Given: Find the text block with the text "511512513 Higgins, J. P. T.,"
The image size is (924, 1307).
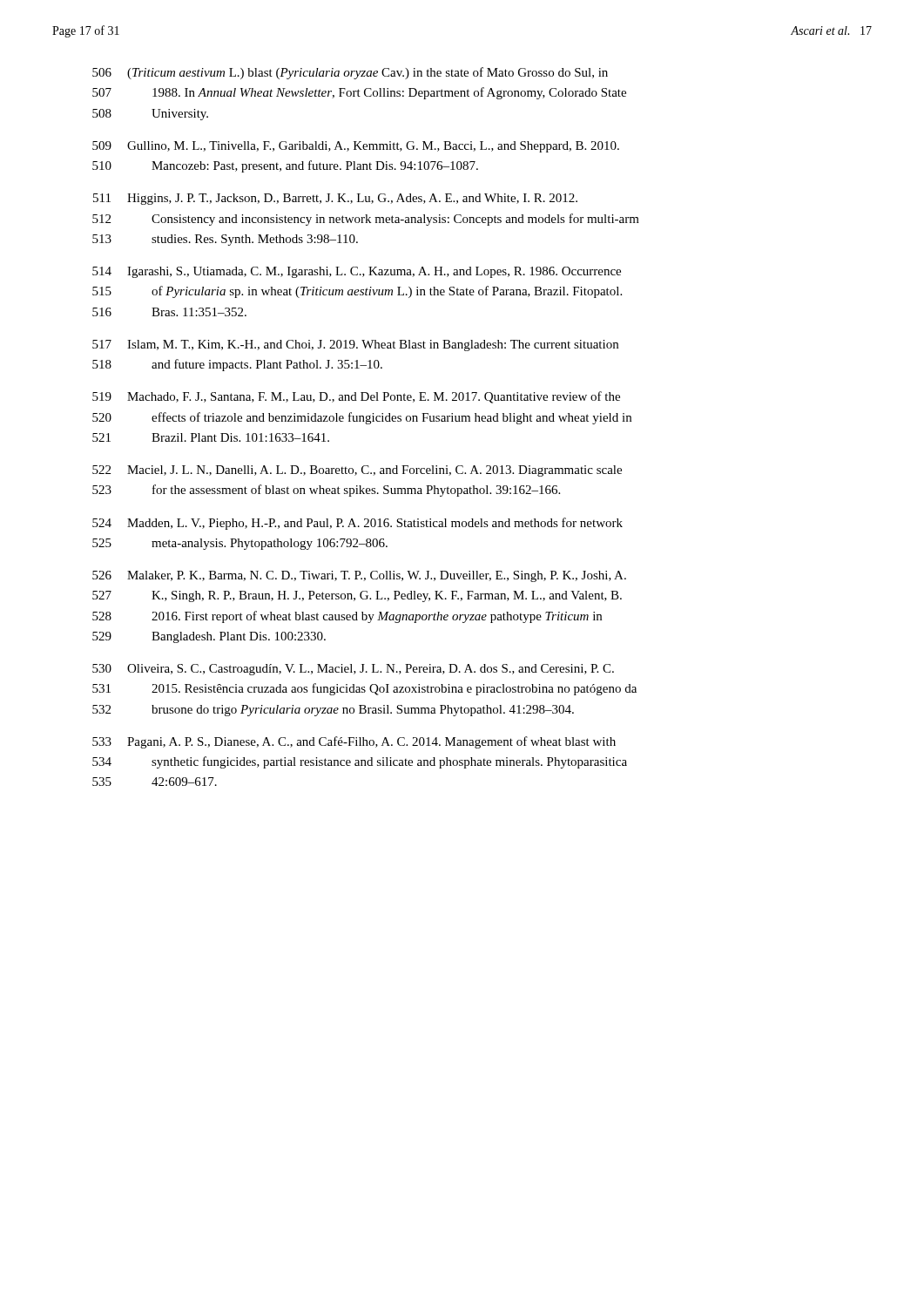Looking at the screenshot, I should click(x=462, y=219).
